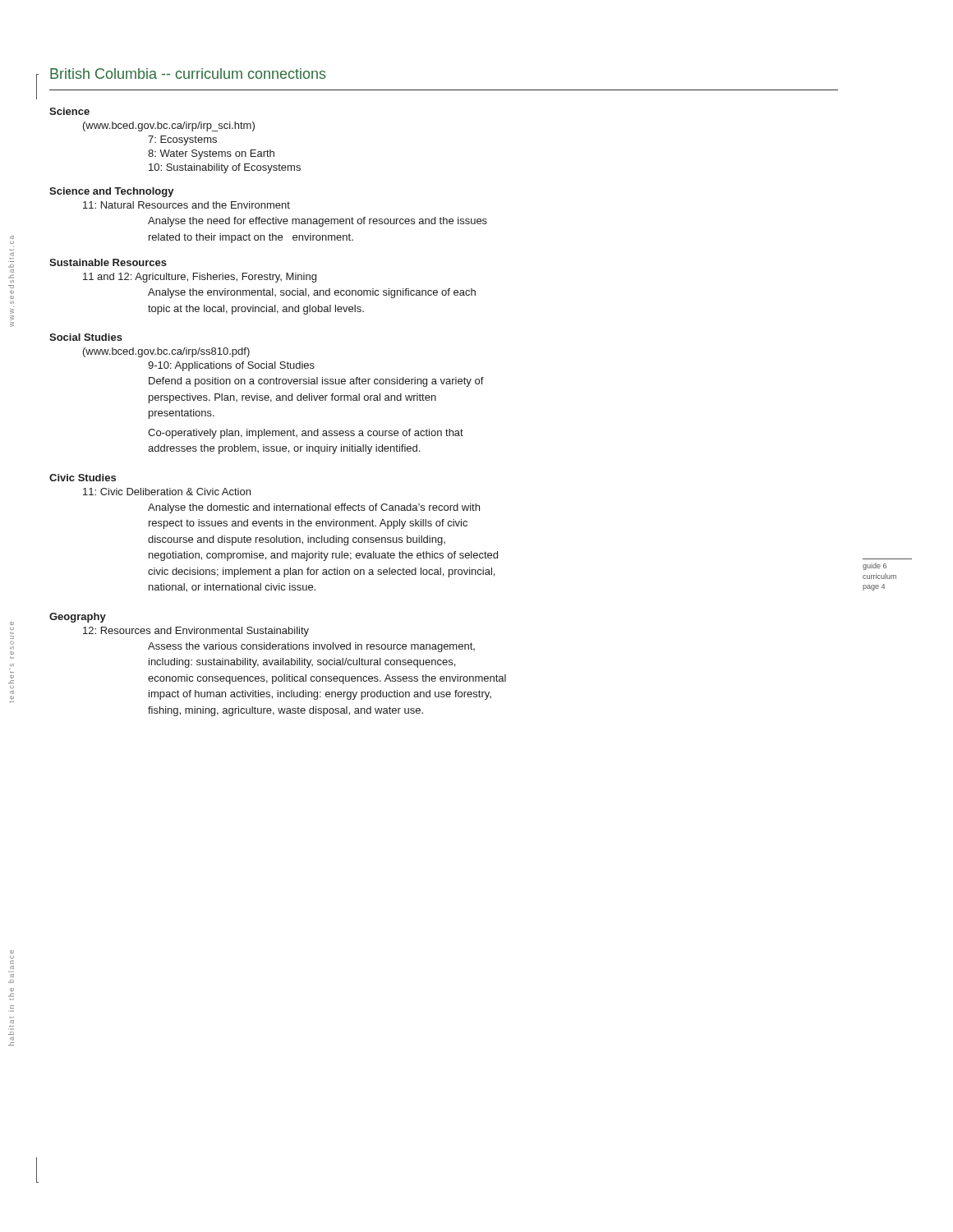Screen dimensions: 1232x953
Task: Find the text block starting "Analyse the domestic and international effects of Canada’s"
Action: [x=493, y=547]
